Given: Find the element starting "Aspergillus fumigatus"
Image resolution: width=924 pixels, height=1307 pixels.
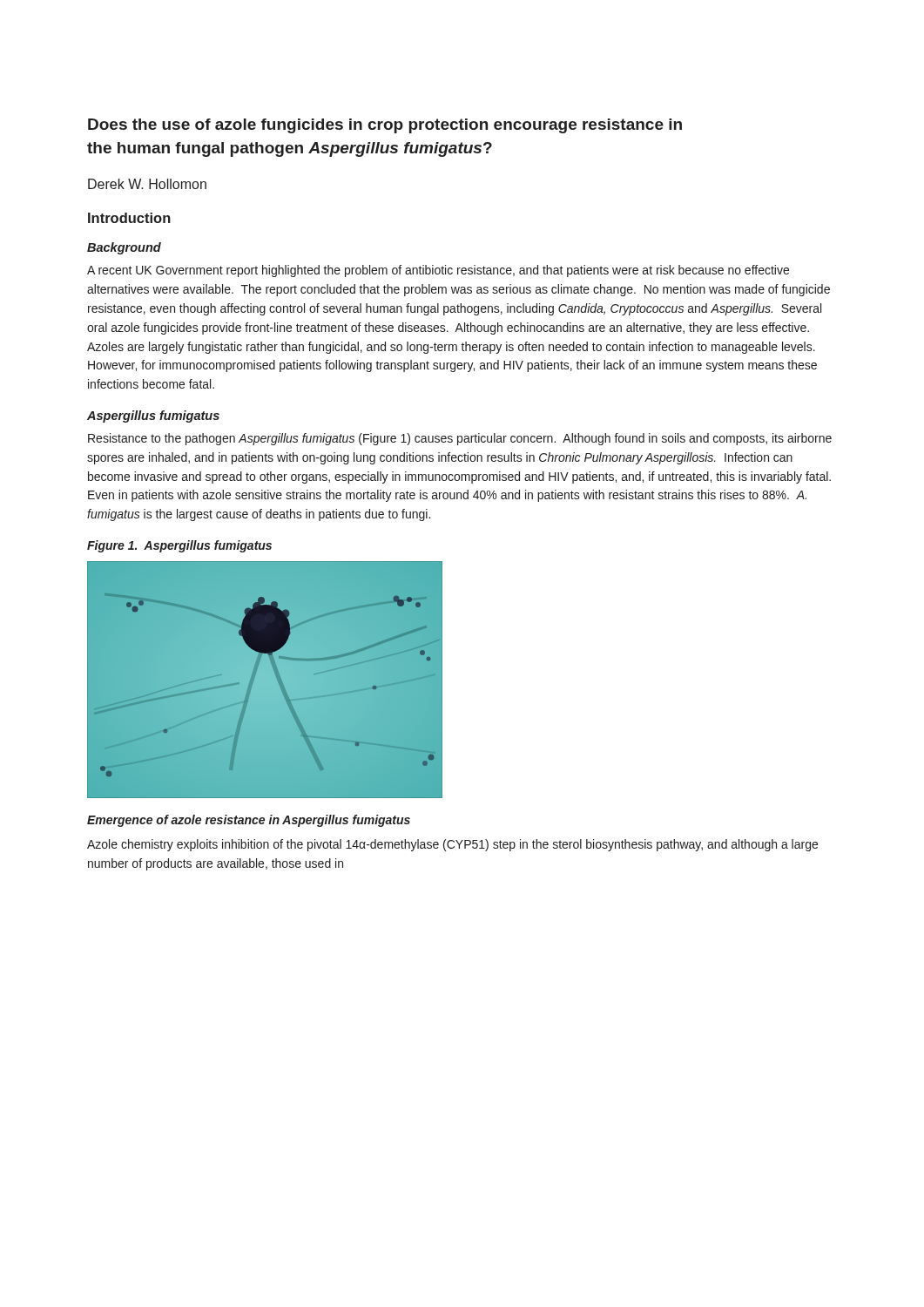Looking at the screenshot, I should pos(153,416).
